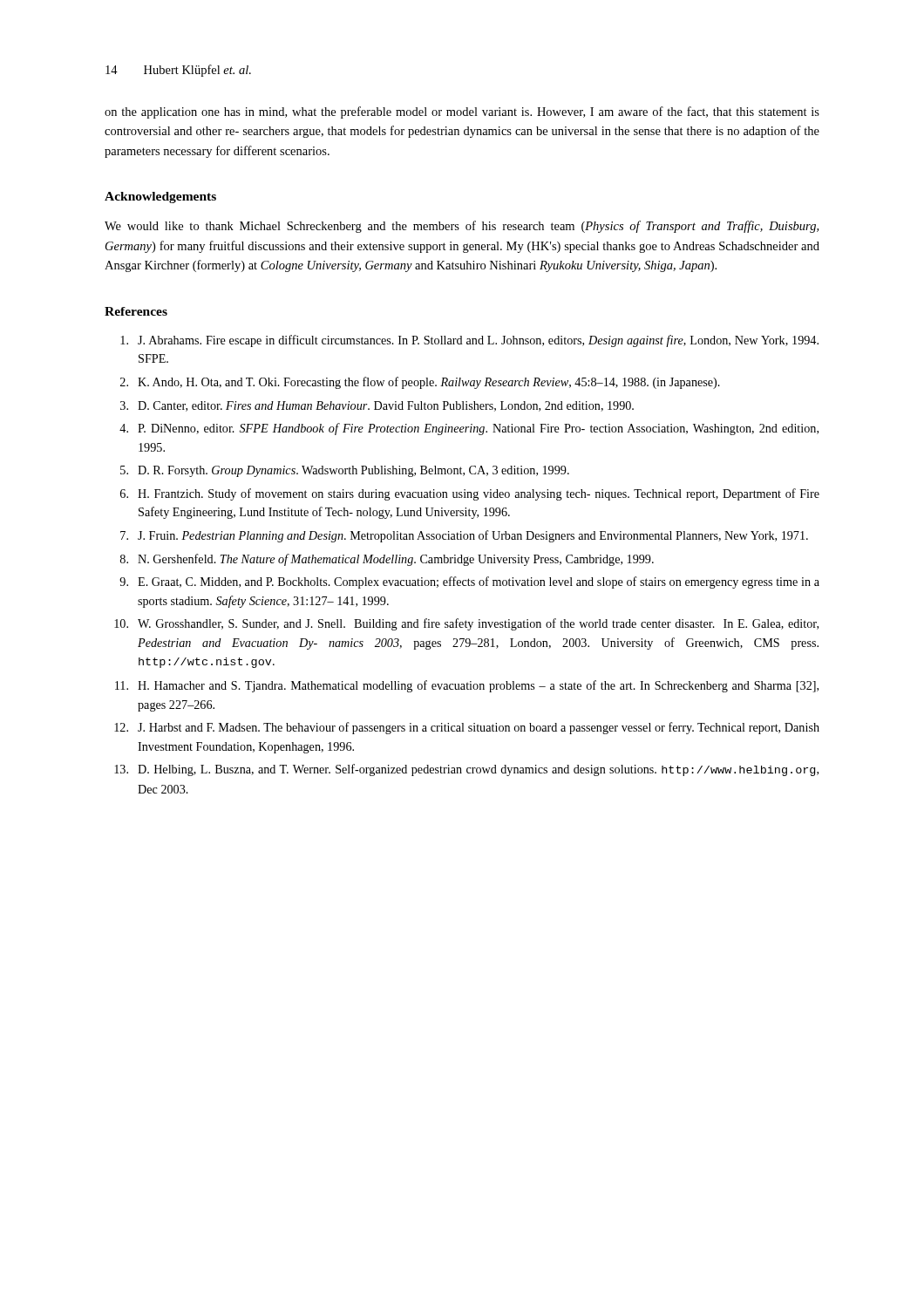
Task: Click on the region starting "J. Abrahams. Fire escape in difficult"
Action: (462, 350)
